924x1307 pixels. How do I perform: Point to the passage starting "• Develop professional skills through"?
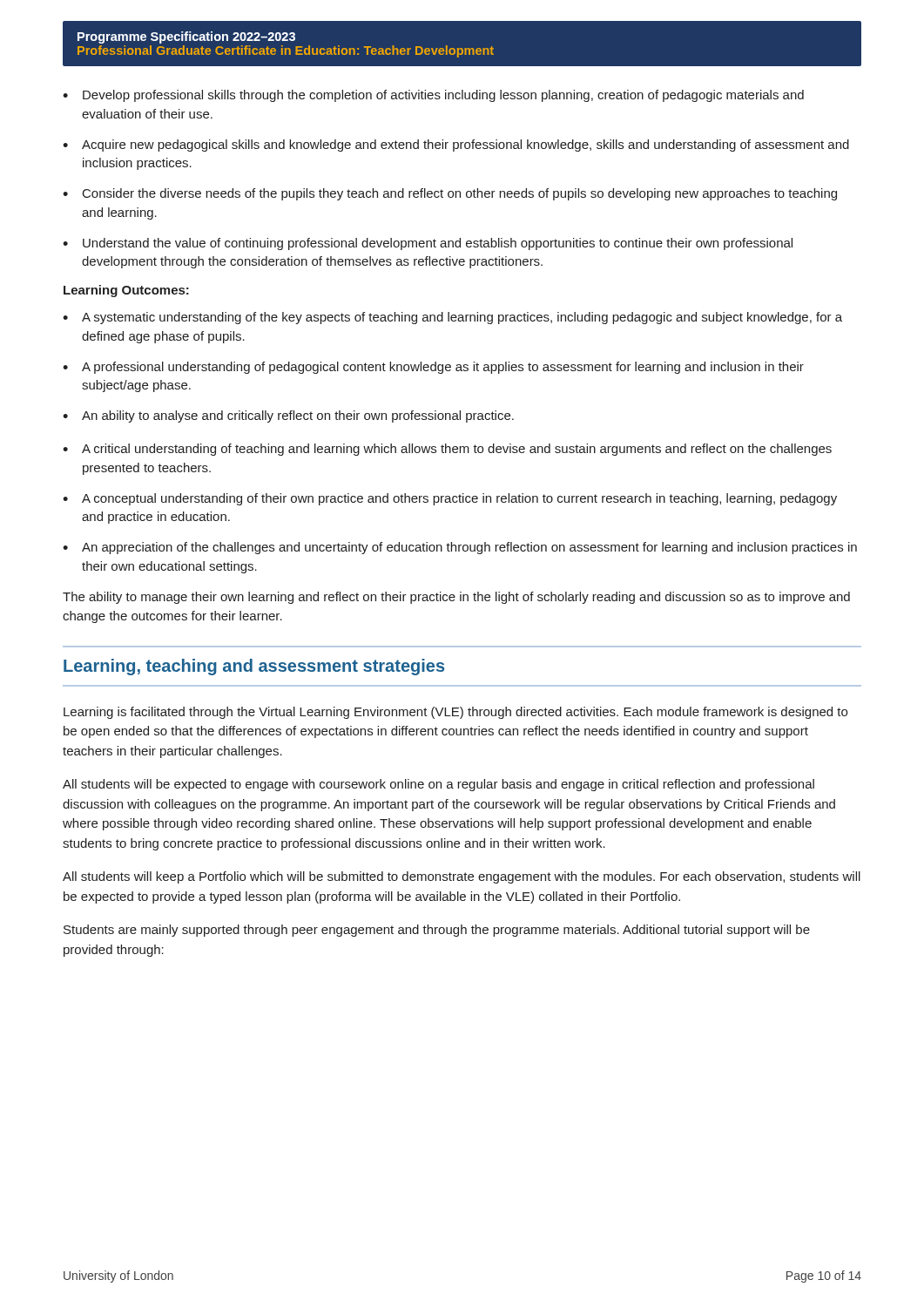(x=462, y=104)
